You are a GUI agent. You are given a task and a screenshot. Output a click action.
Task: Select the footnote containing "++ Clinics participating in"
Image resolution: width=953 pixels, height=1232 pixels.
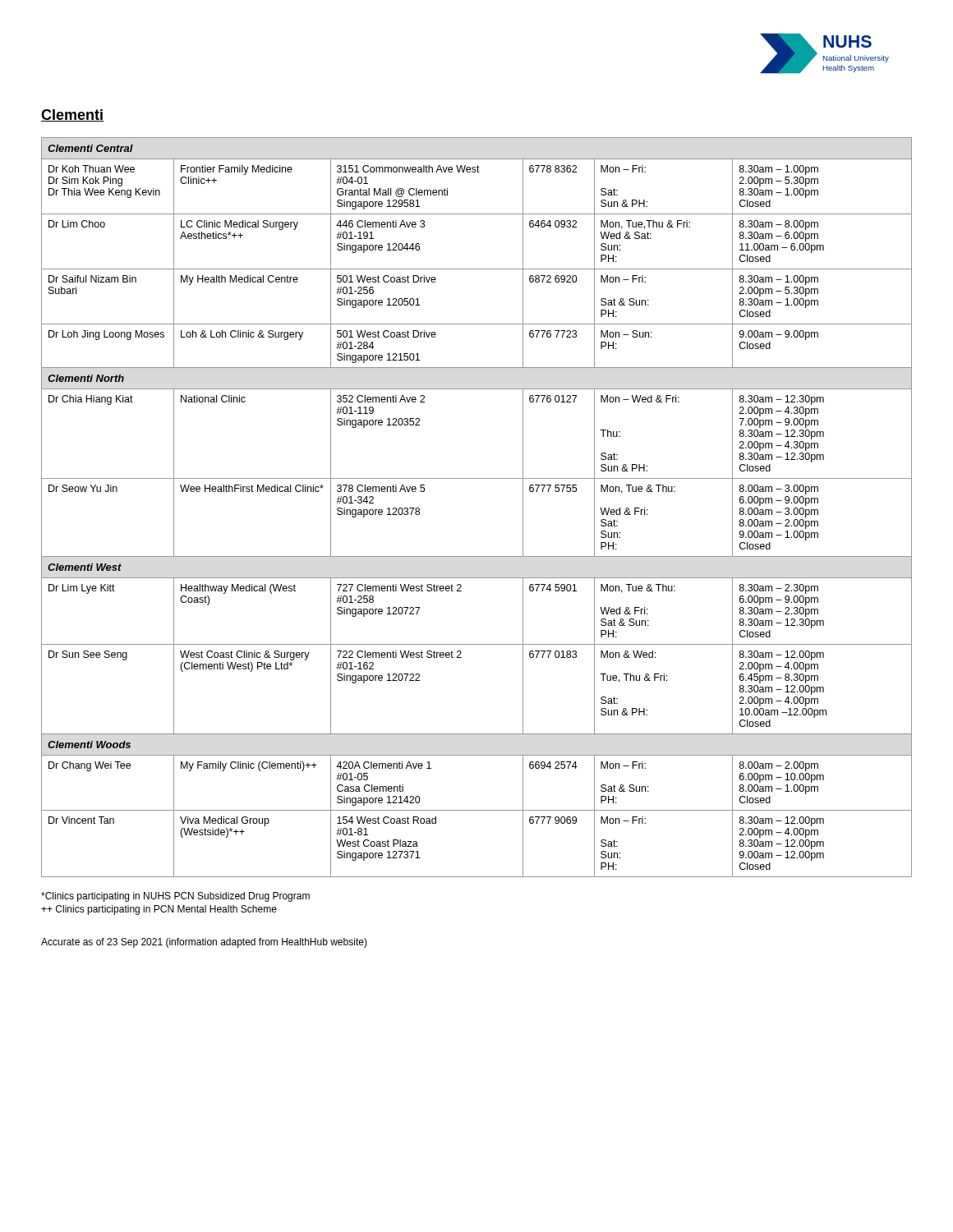(159, 910)
